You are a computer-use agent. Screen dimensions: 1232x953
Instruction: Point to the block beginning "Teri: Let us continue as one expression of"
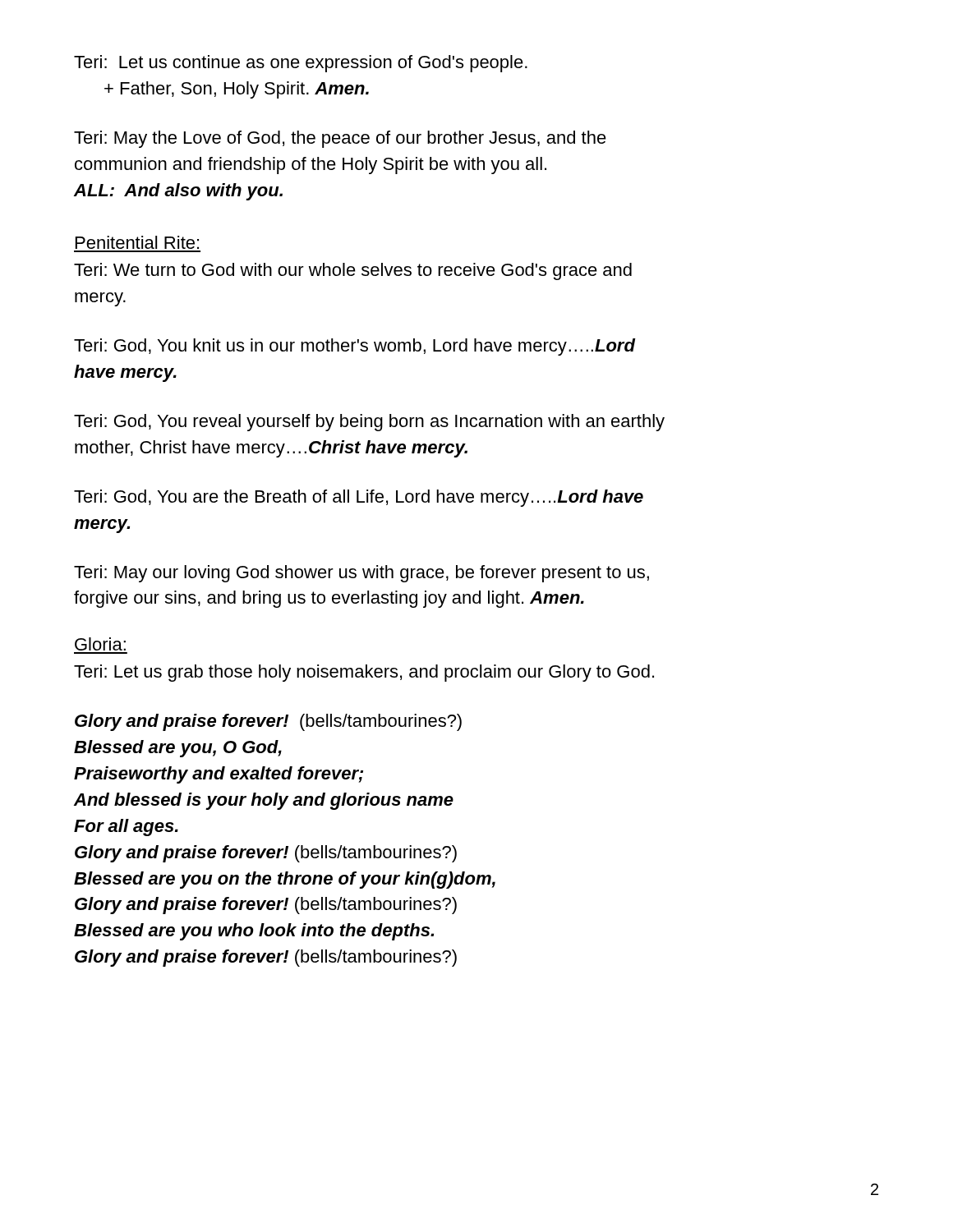point(476,75)
